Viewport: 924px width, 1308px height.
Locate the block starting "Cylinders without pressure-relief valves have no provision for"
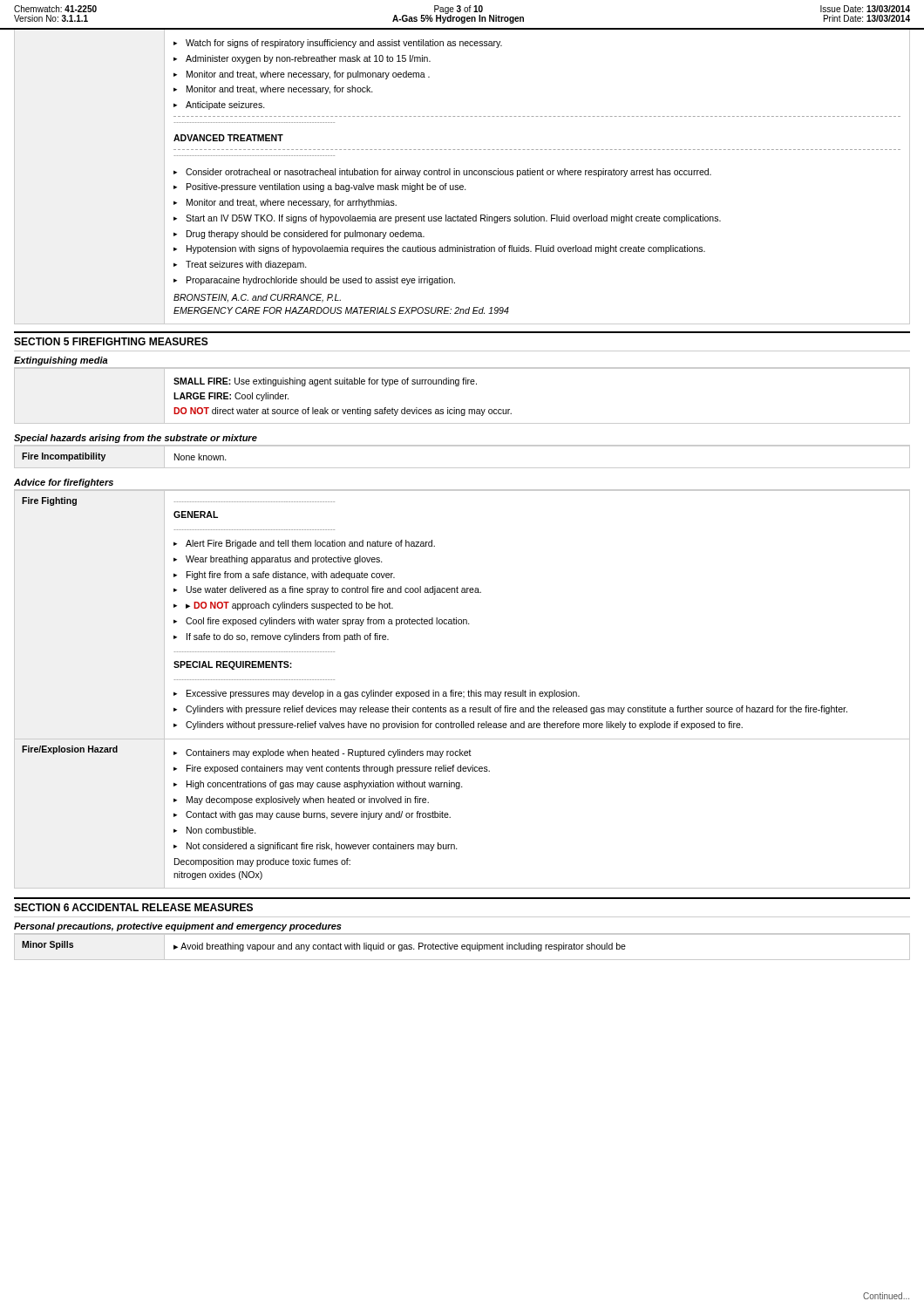[x=464, y=724]
